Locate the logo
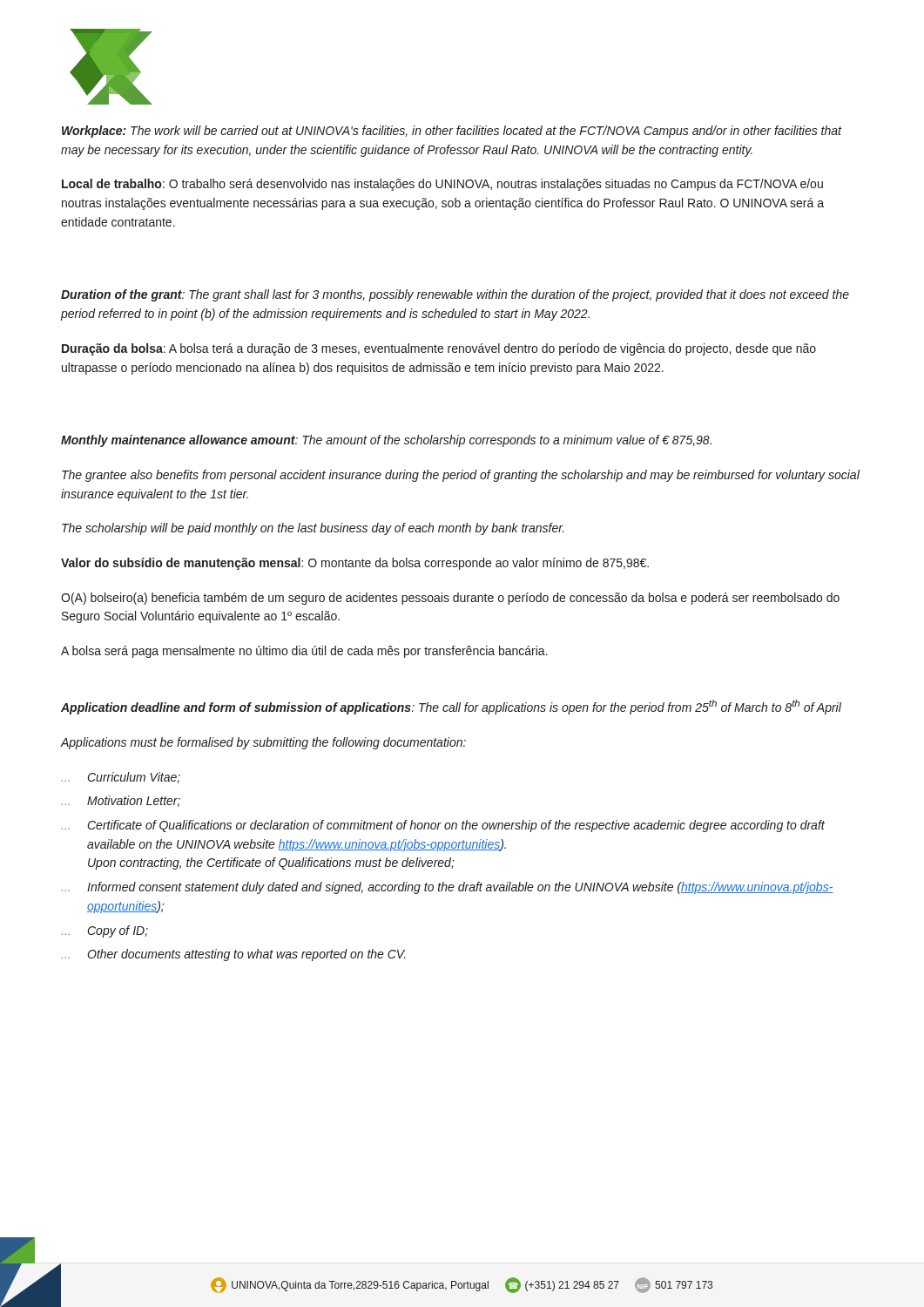Image resolution: width=924 pixels, height=1307 pixels. (x=139, y=68)
